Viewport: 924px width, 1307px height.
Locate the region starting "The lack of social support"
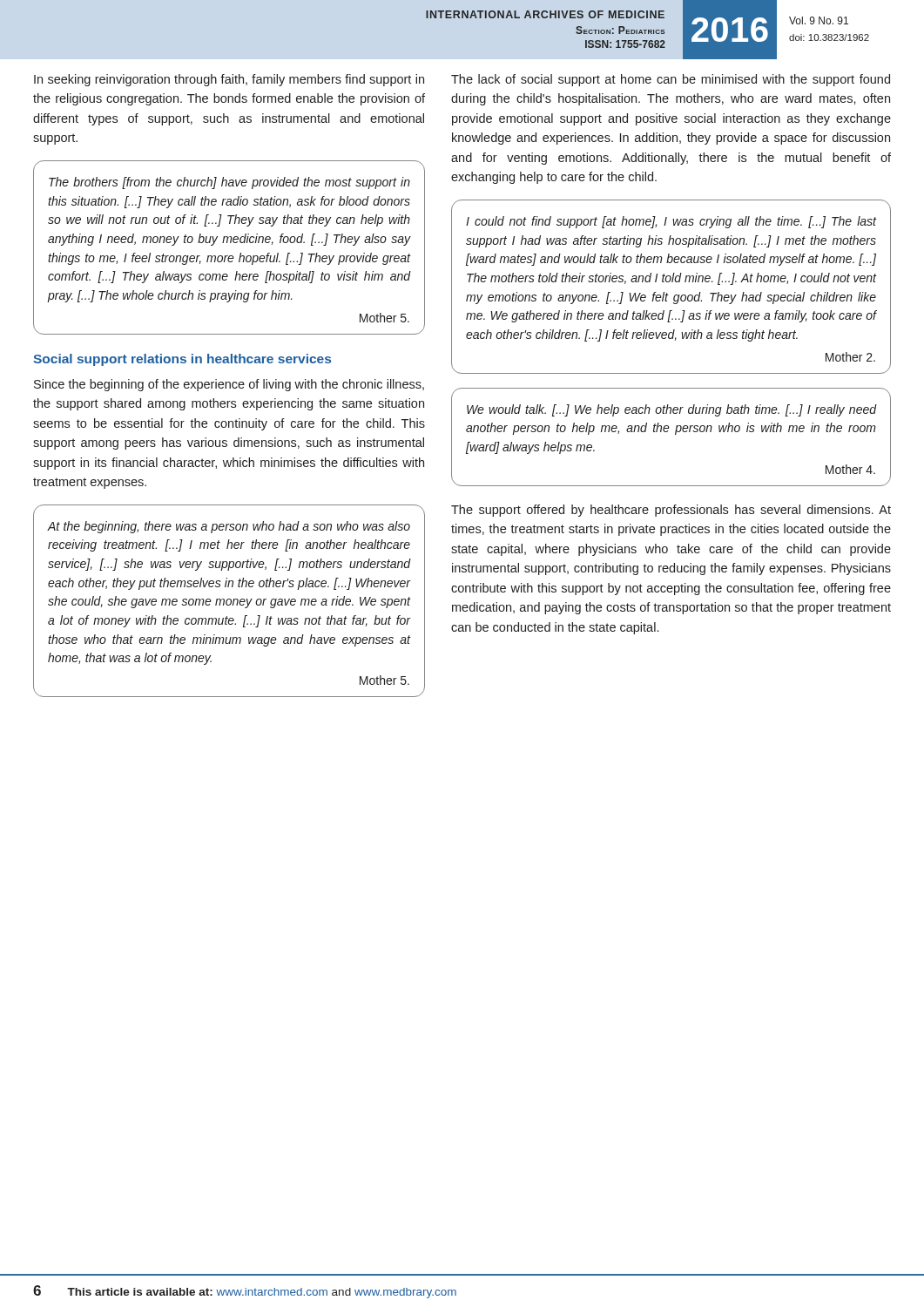click(x=671, y=128)
